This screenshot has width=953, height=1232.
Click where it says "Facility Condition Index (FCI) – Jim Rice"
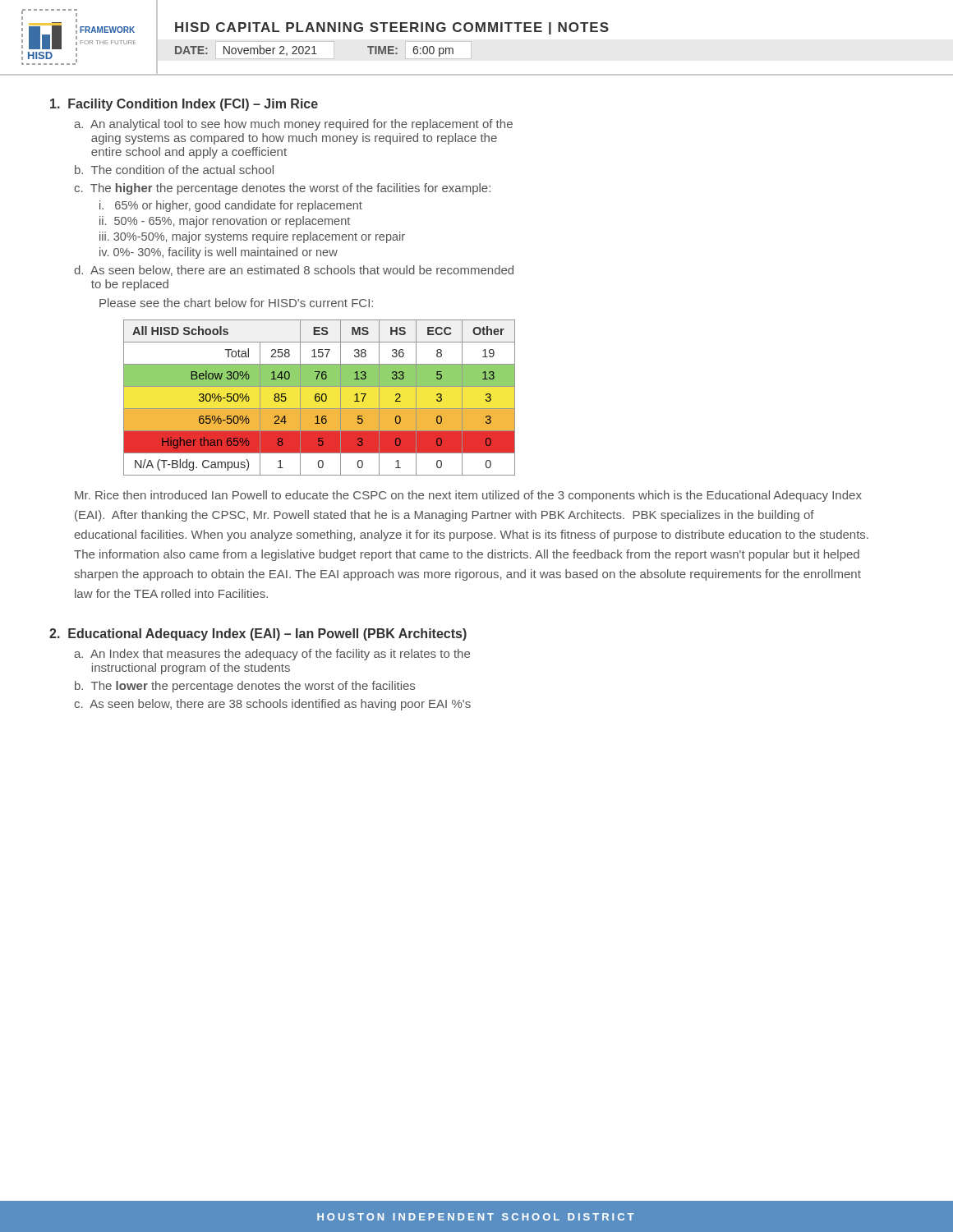click(184, 104)
